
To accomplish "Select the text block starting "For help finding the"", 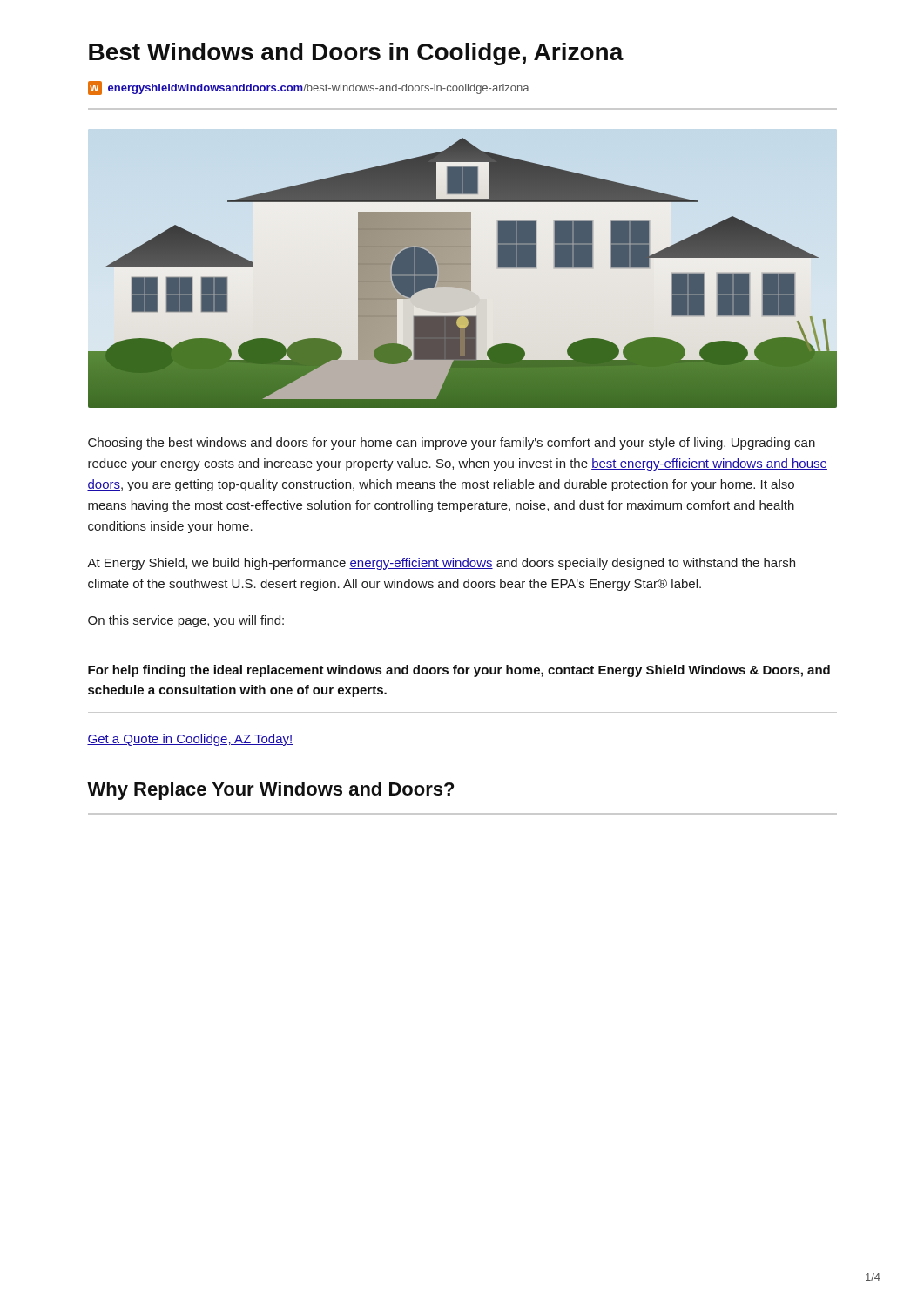I will [462, 680].
